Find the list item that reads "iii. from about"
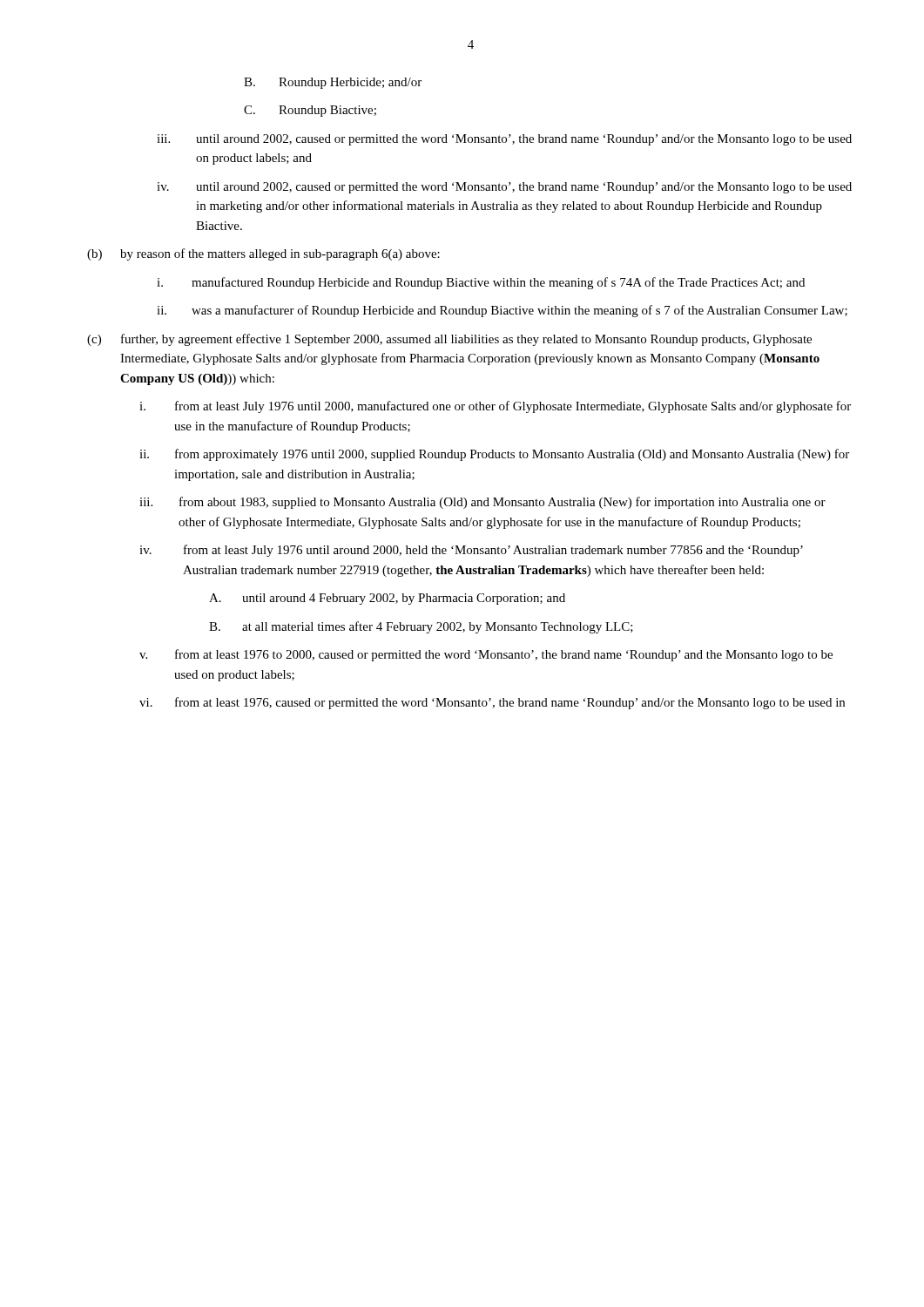This screenshot has height=1307, width=924. click(497, 512)
